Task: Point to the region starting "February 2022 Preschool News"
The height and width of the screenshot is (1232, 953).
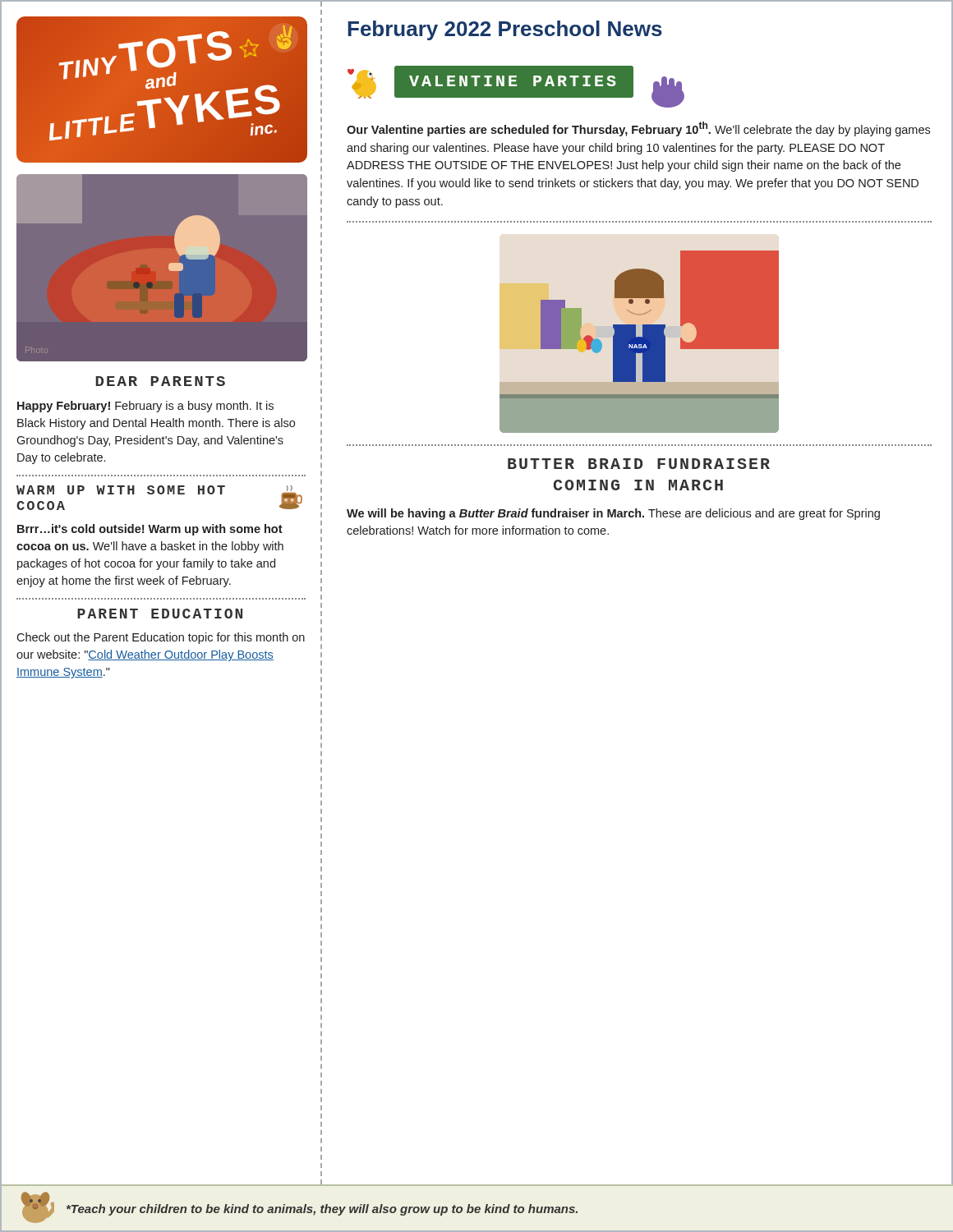Action: point(505,29)
